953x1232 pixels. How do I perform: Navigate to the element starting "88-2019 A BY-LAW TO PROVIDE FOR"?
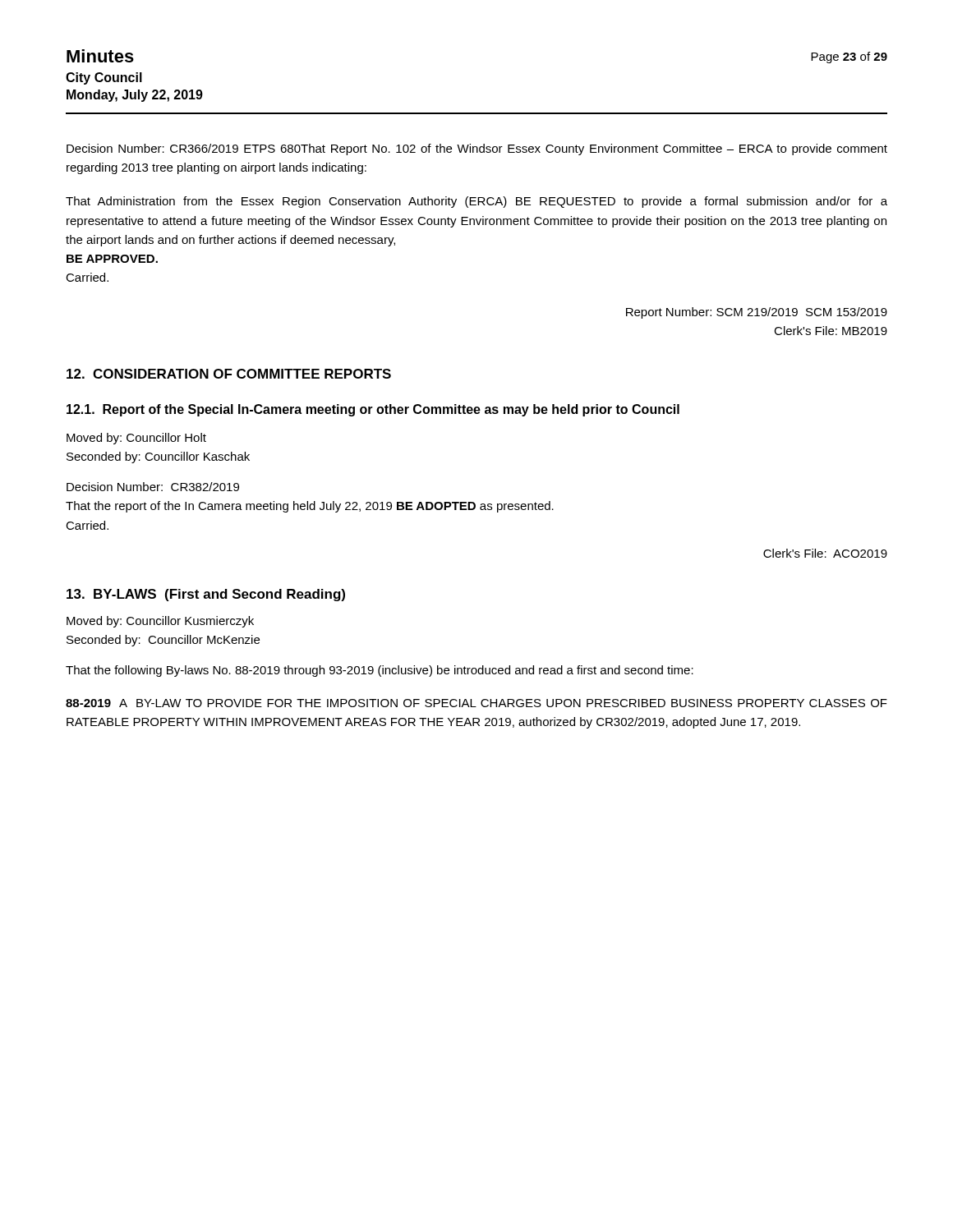coord(476,712)
